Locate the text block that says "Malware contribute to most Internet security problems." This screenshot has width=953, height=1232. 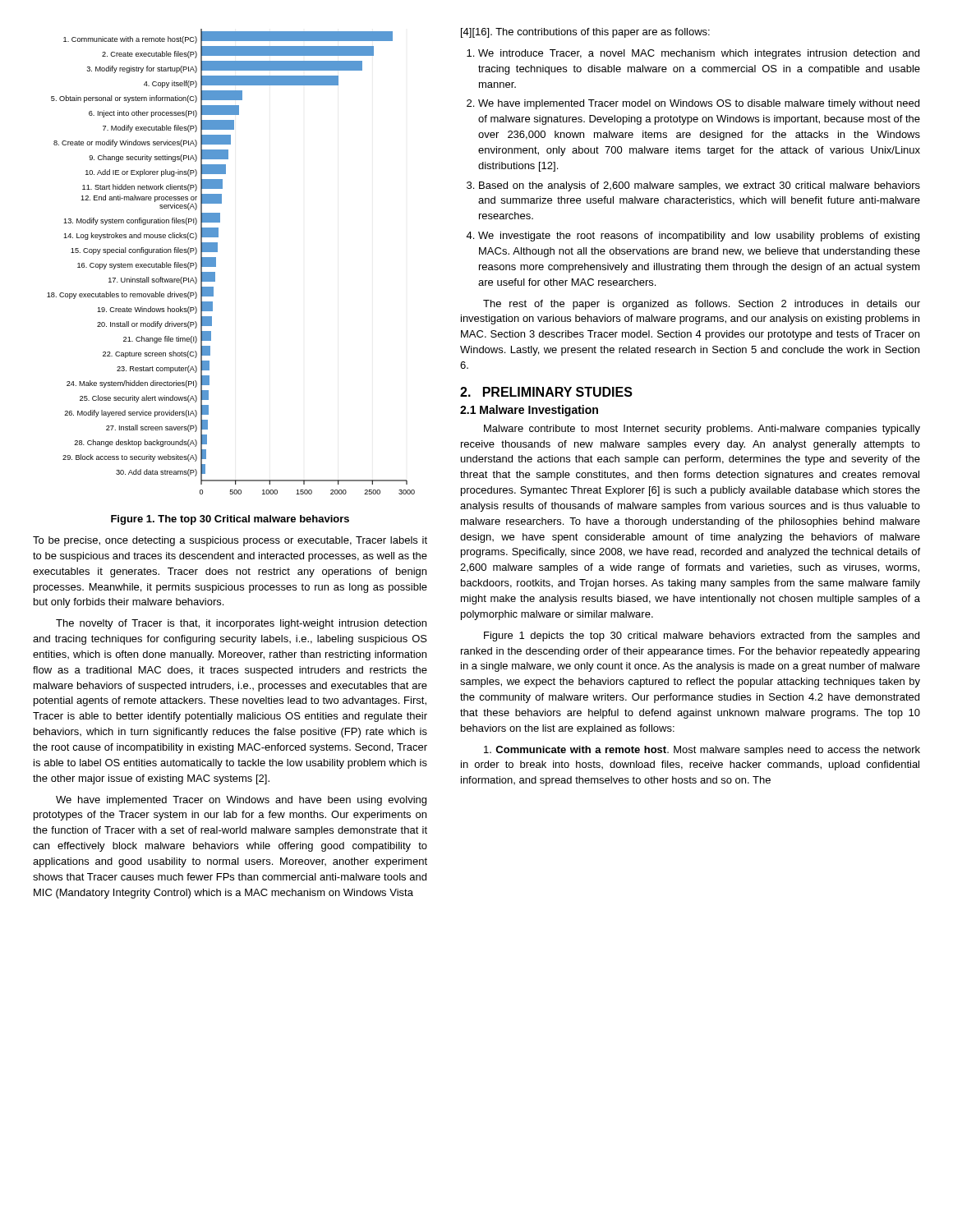[690, 521]
